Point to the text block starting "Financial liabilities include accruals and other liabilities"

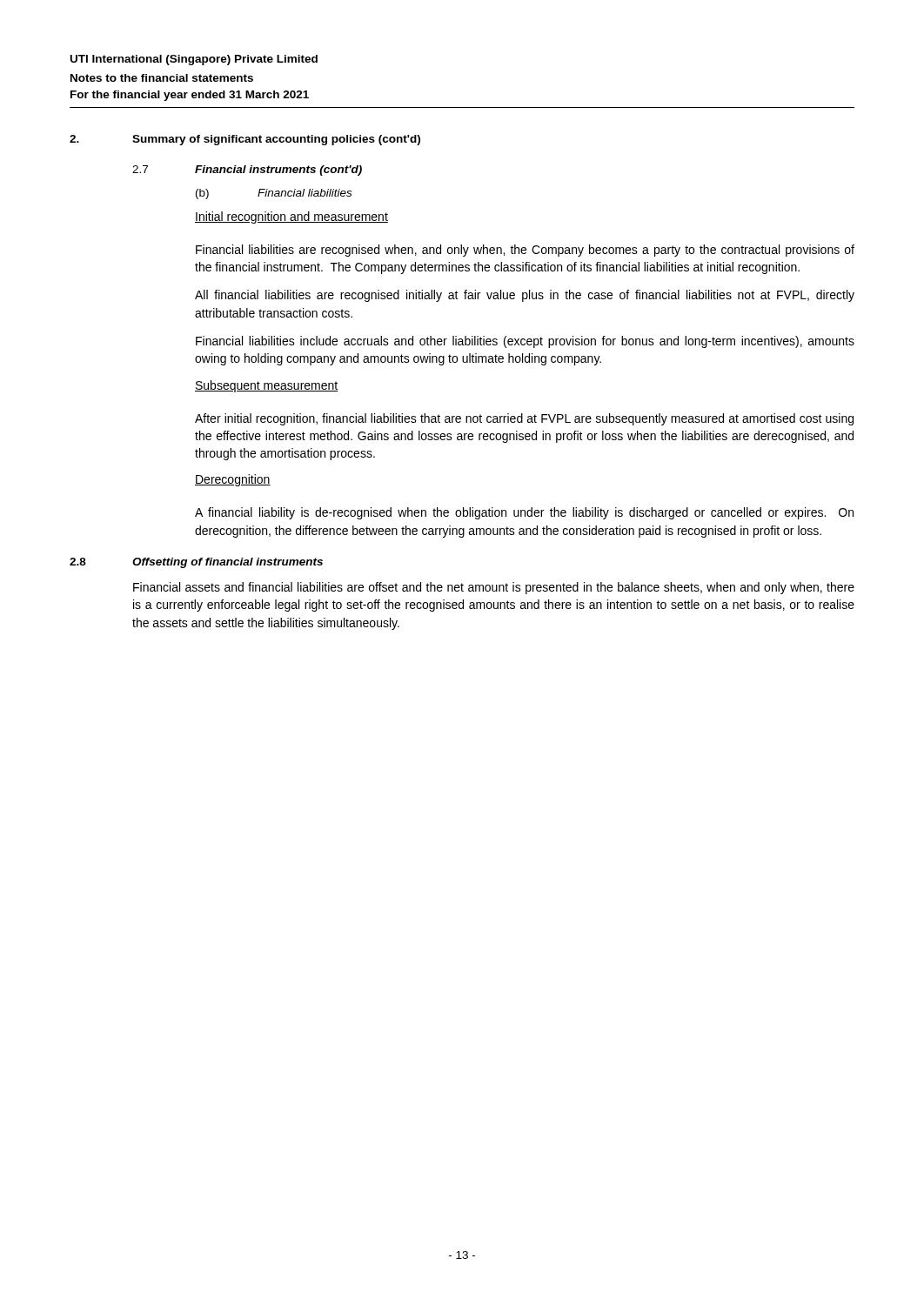pyautogui.click(x=525, y=350)
